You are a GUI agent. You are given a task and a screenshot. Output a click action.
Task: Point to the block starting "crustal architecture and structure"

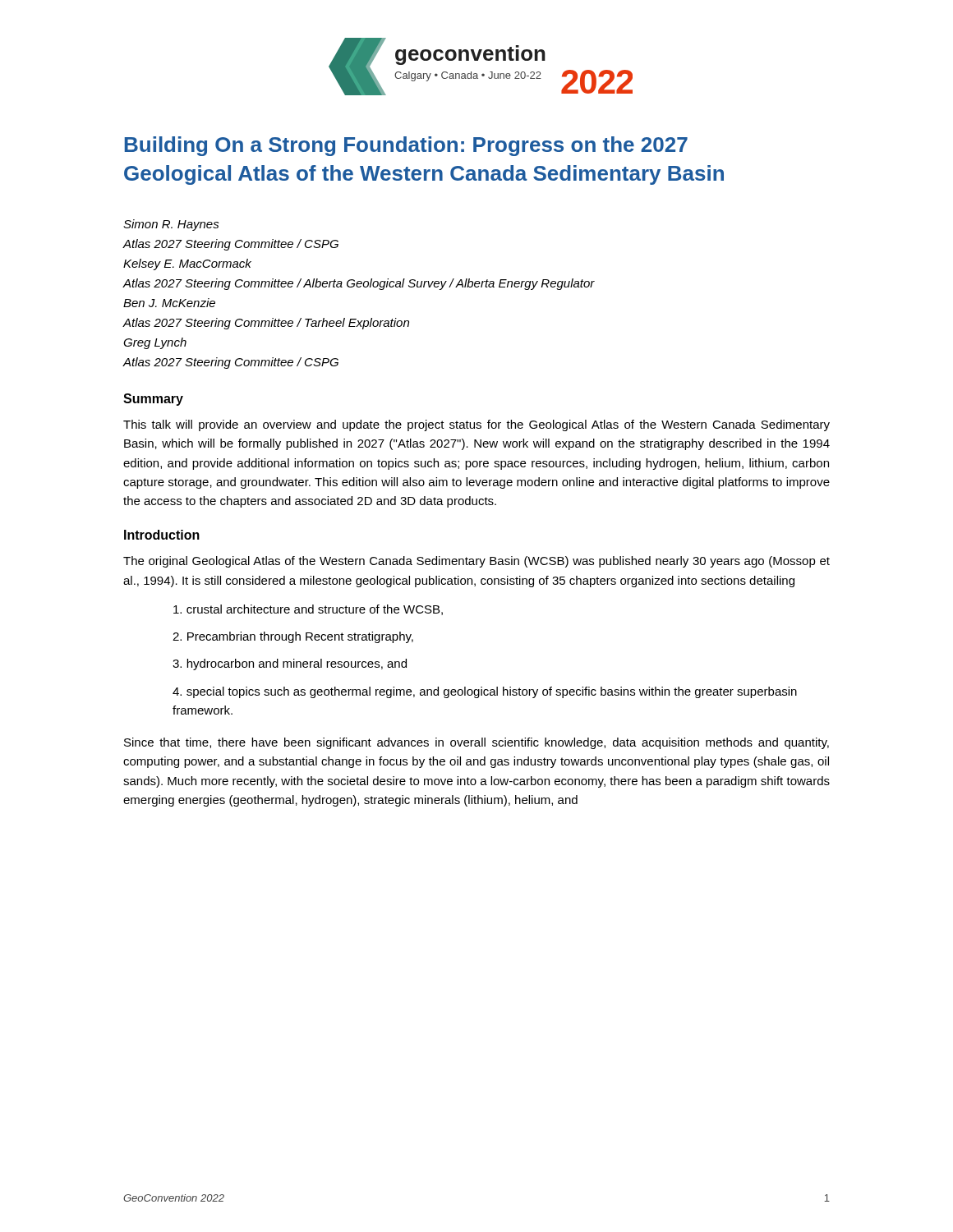(308, 609)
